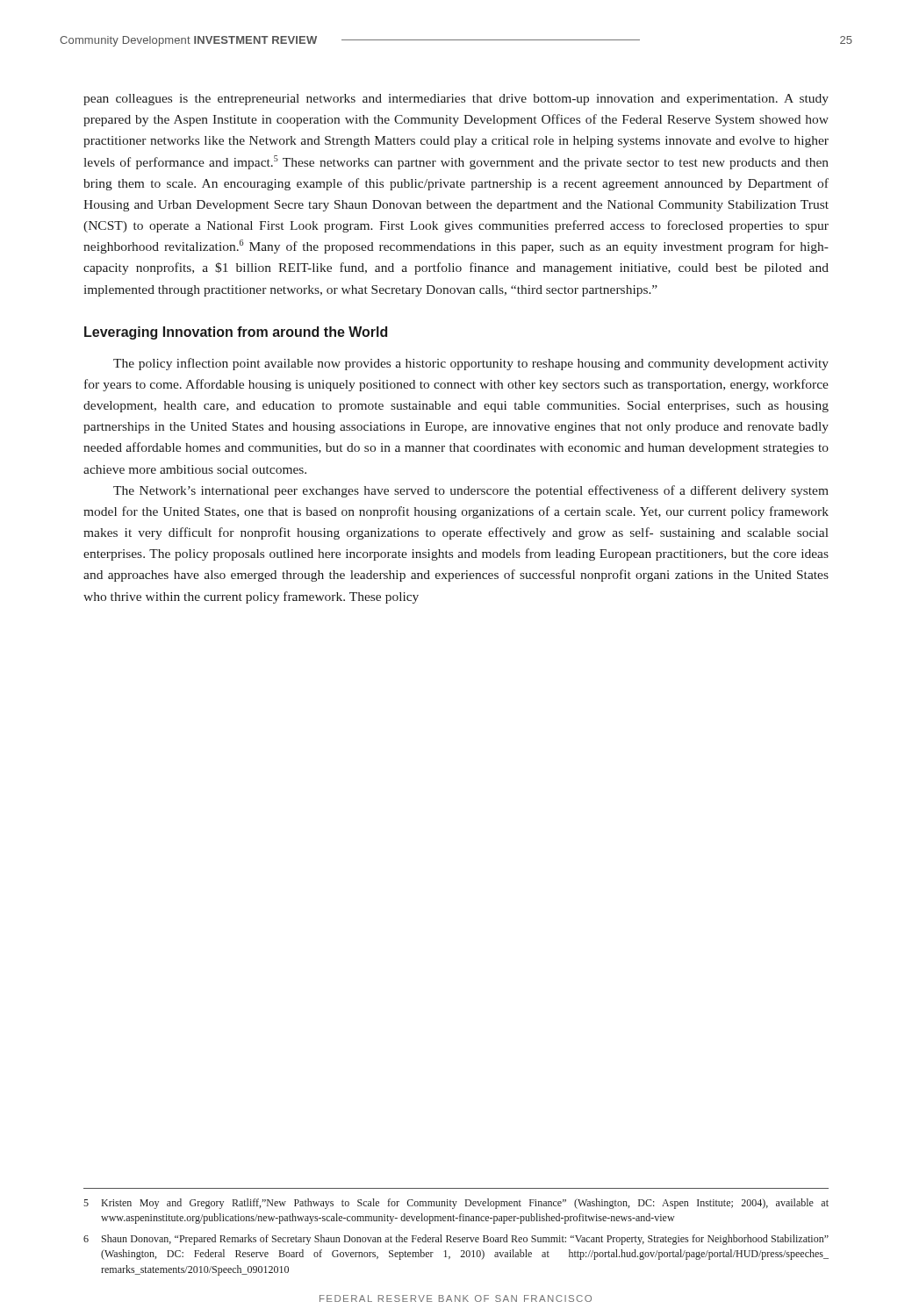
Task: Select the passage starting "The Network’s international peer"
Action: tap(456, 543)
